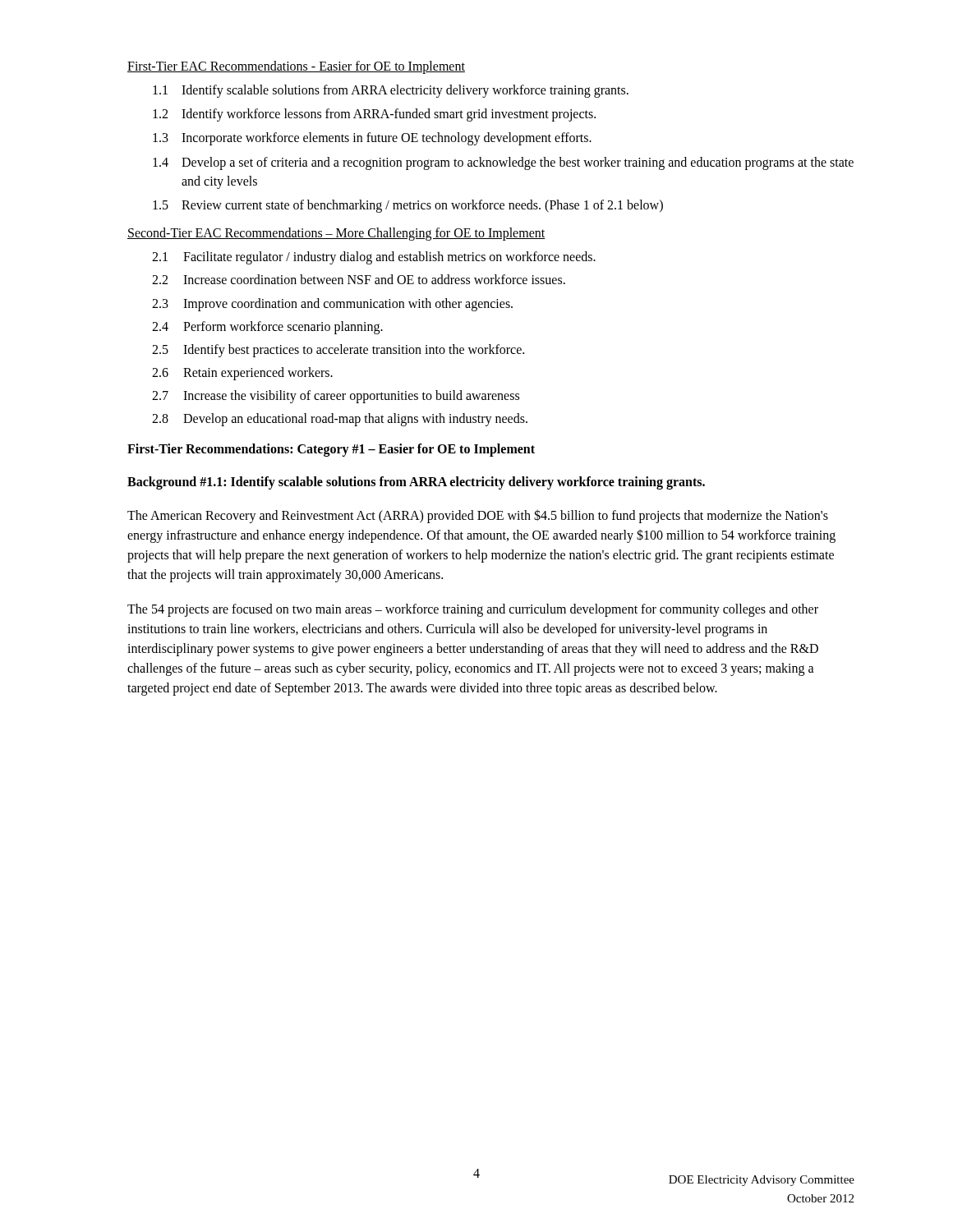Viewport: 953px width, 1232px height.
Task: Click the passage that begins "The American Recovery and Reinvestment Act"
Action: (x=482, y=545)
